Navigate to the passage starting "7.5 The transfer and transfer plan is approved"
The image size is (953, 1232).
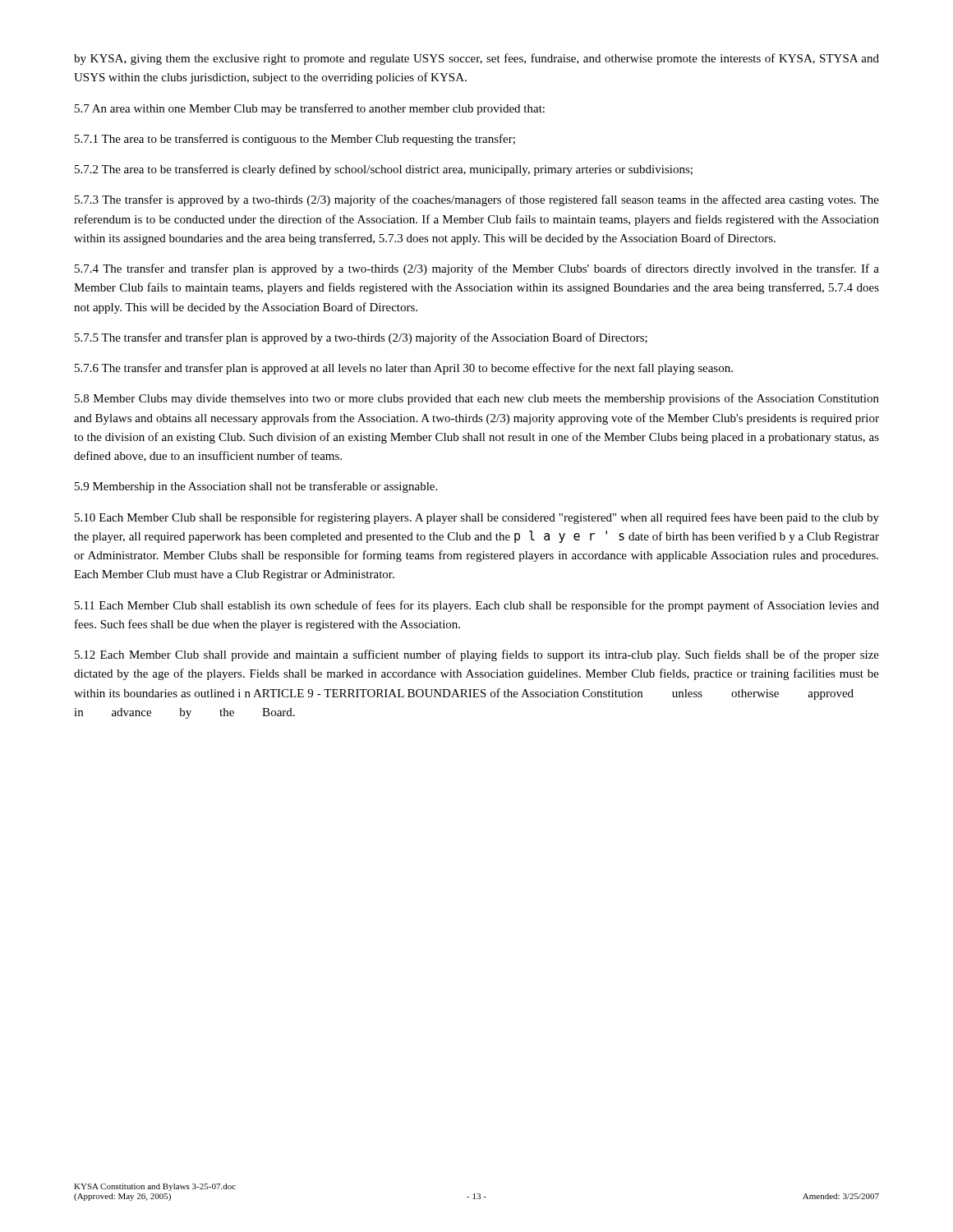click(x=361, y=337)
